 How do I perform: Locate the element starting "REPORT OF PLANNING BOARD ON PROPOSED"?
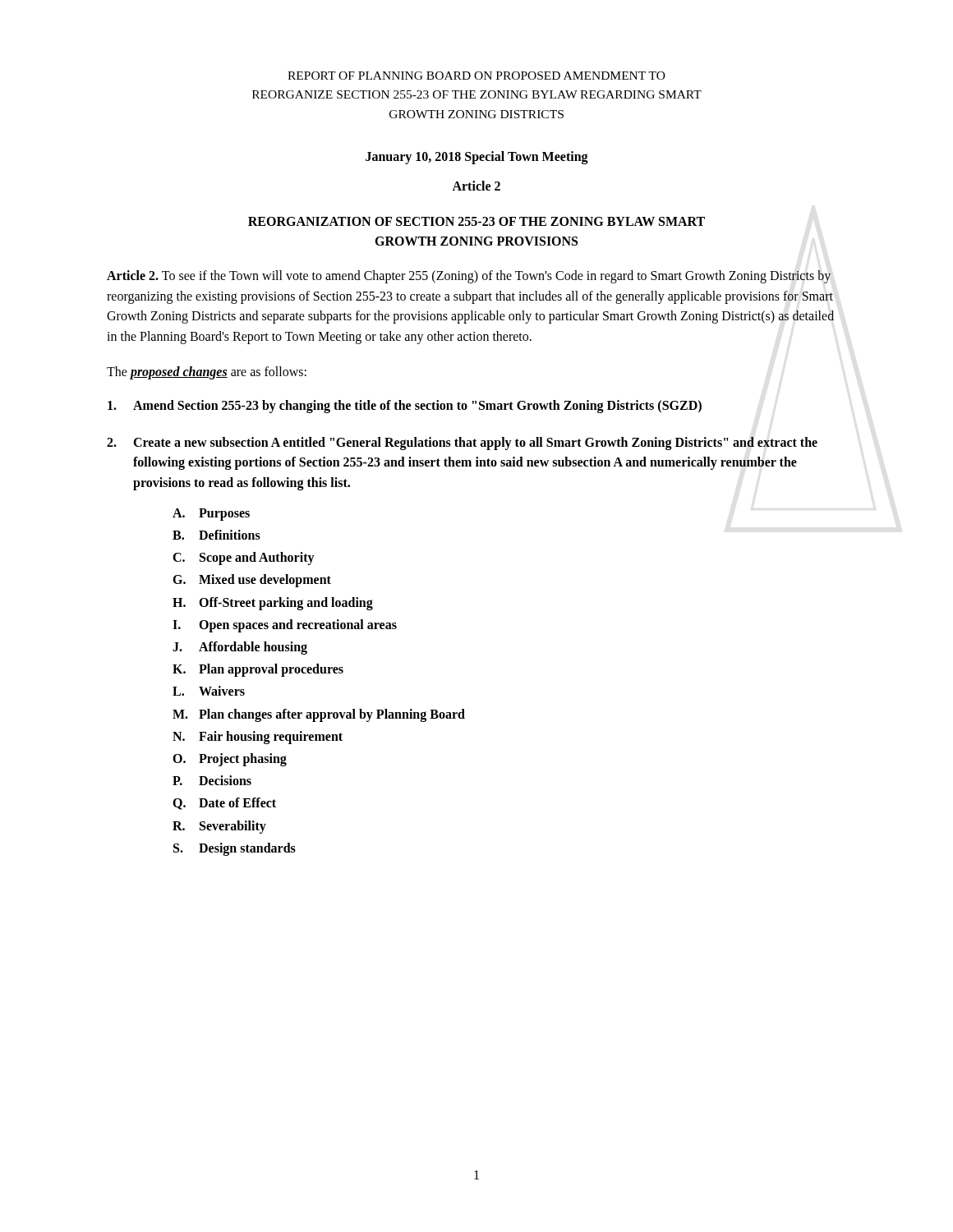(476, 94)
